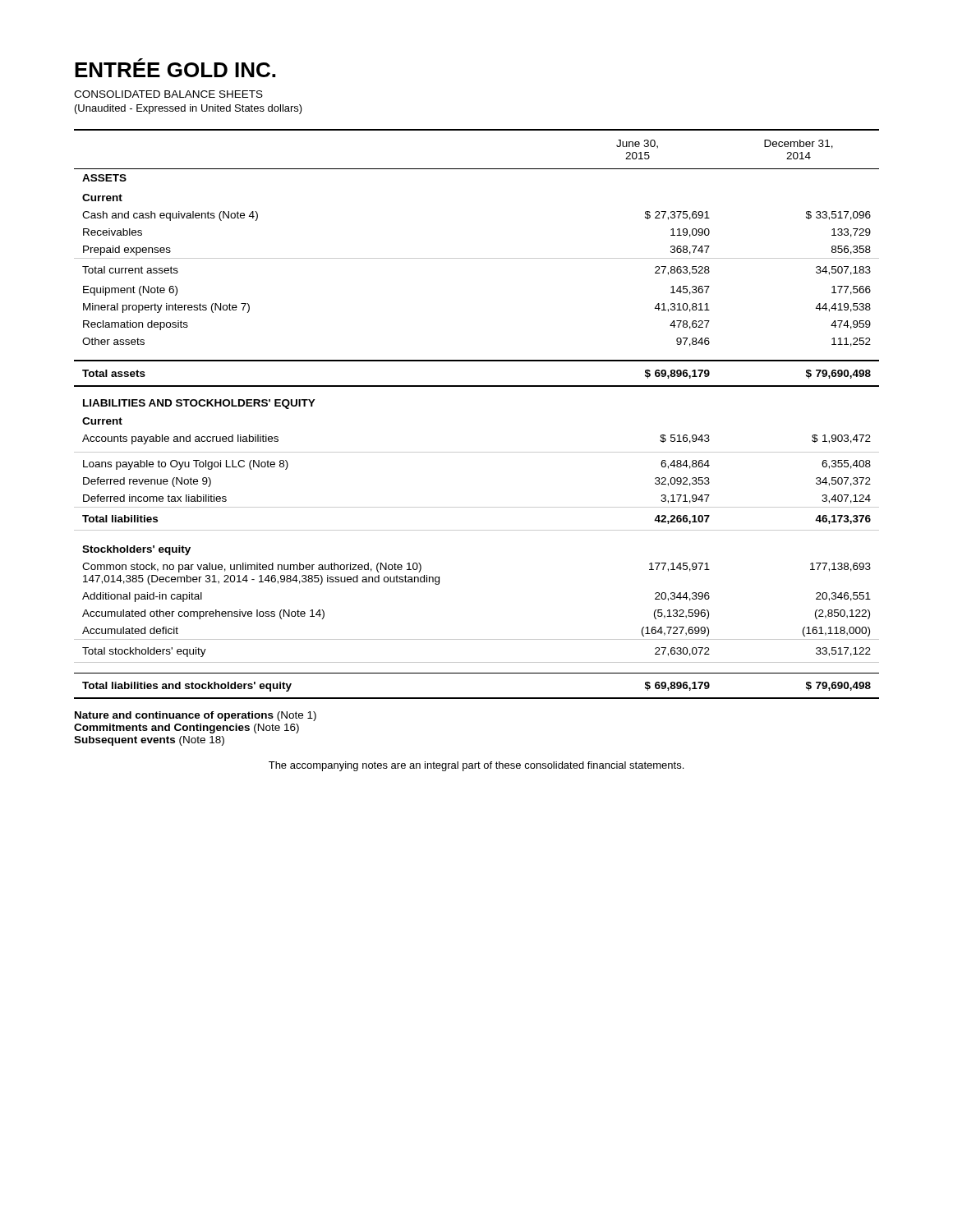The height and width of the screenshot is (1232, 953).
Task: Locate the passage starting "ENTRÉE GOLD INC."
Action: click(175, 70)
